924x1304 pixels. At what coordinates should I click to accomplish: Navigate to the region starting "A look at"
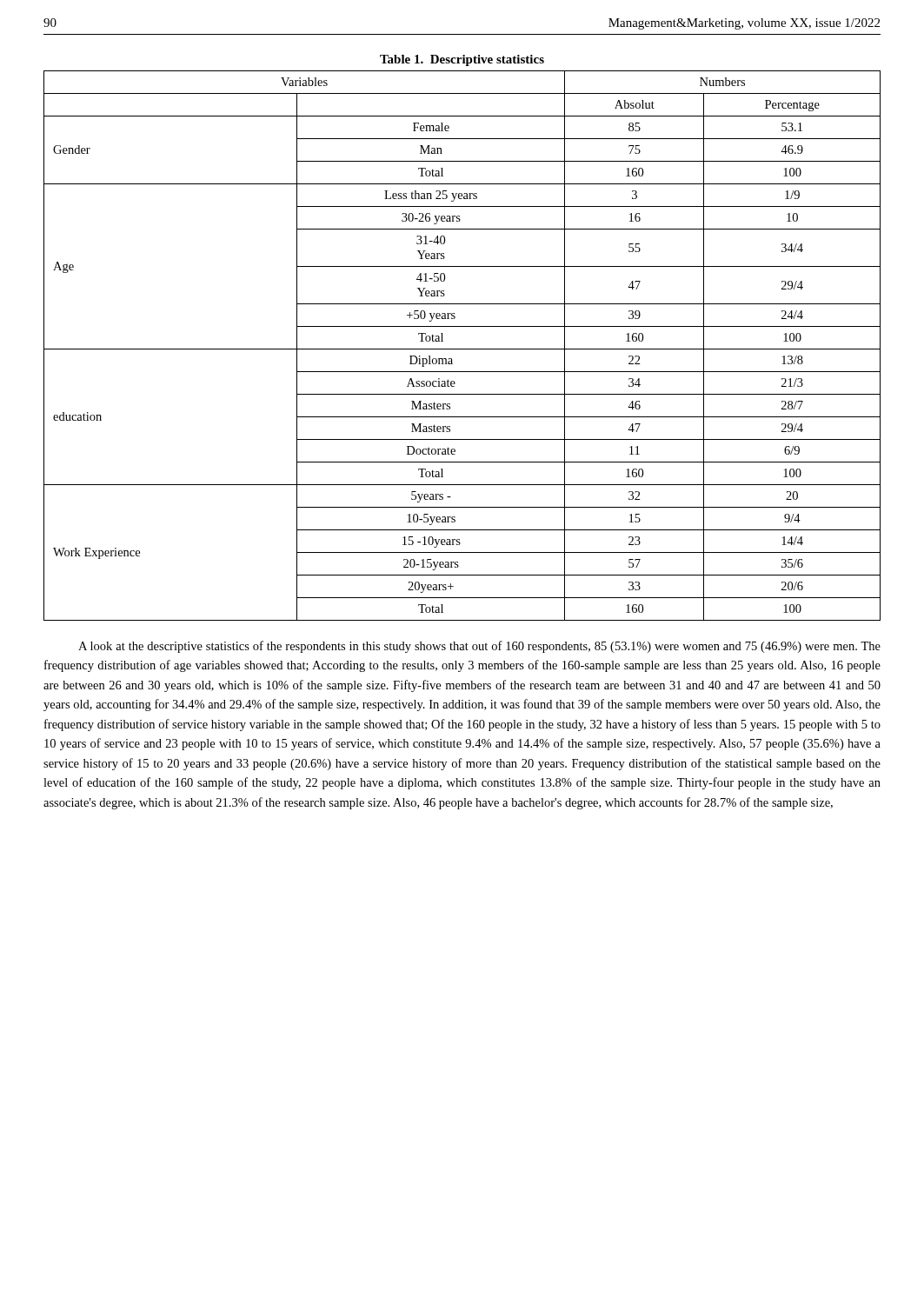click(462, 724)
